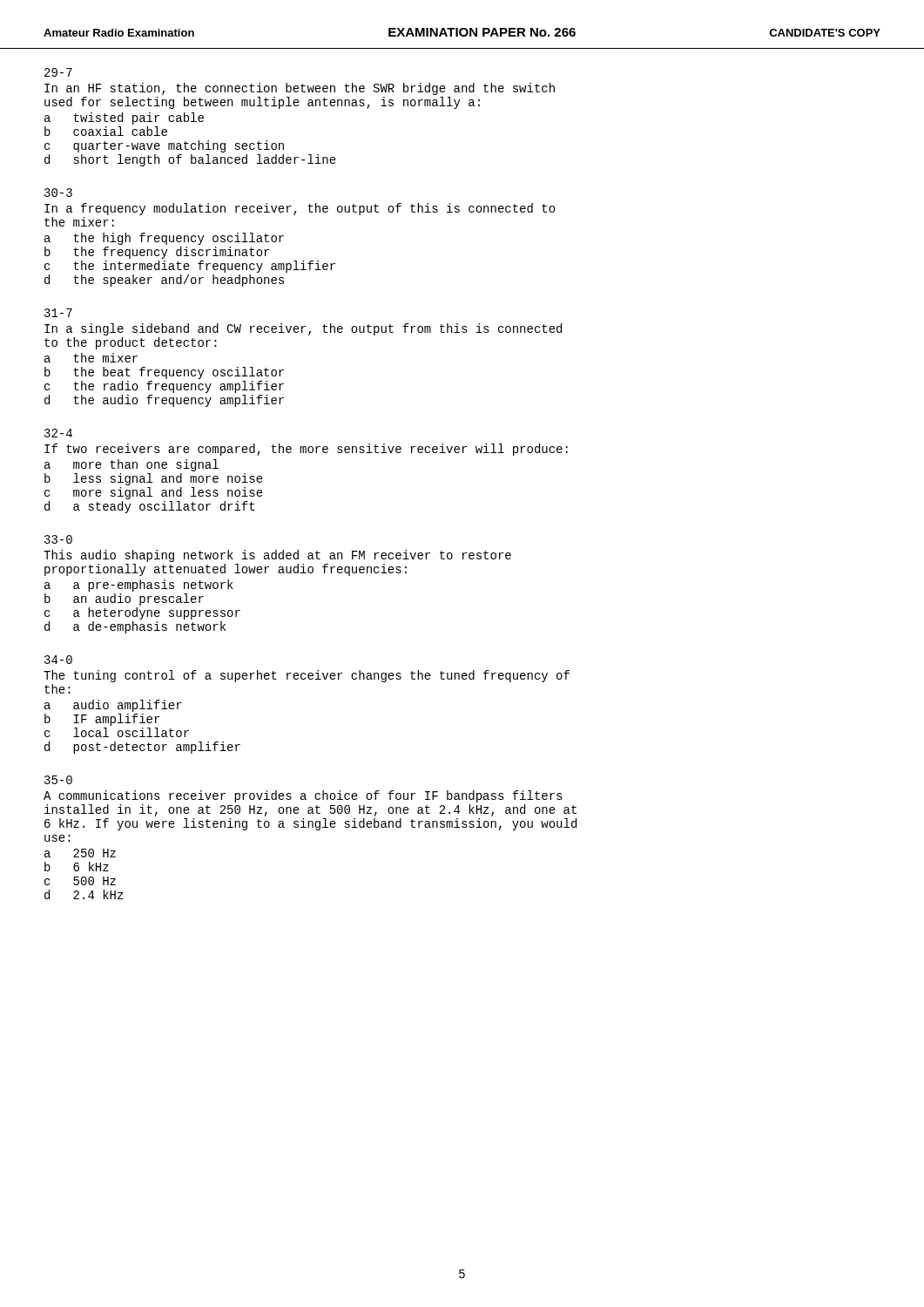
Task: Select the text starting "If two receivers"
Action: pos(307,450)
